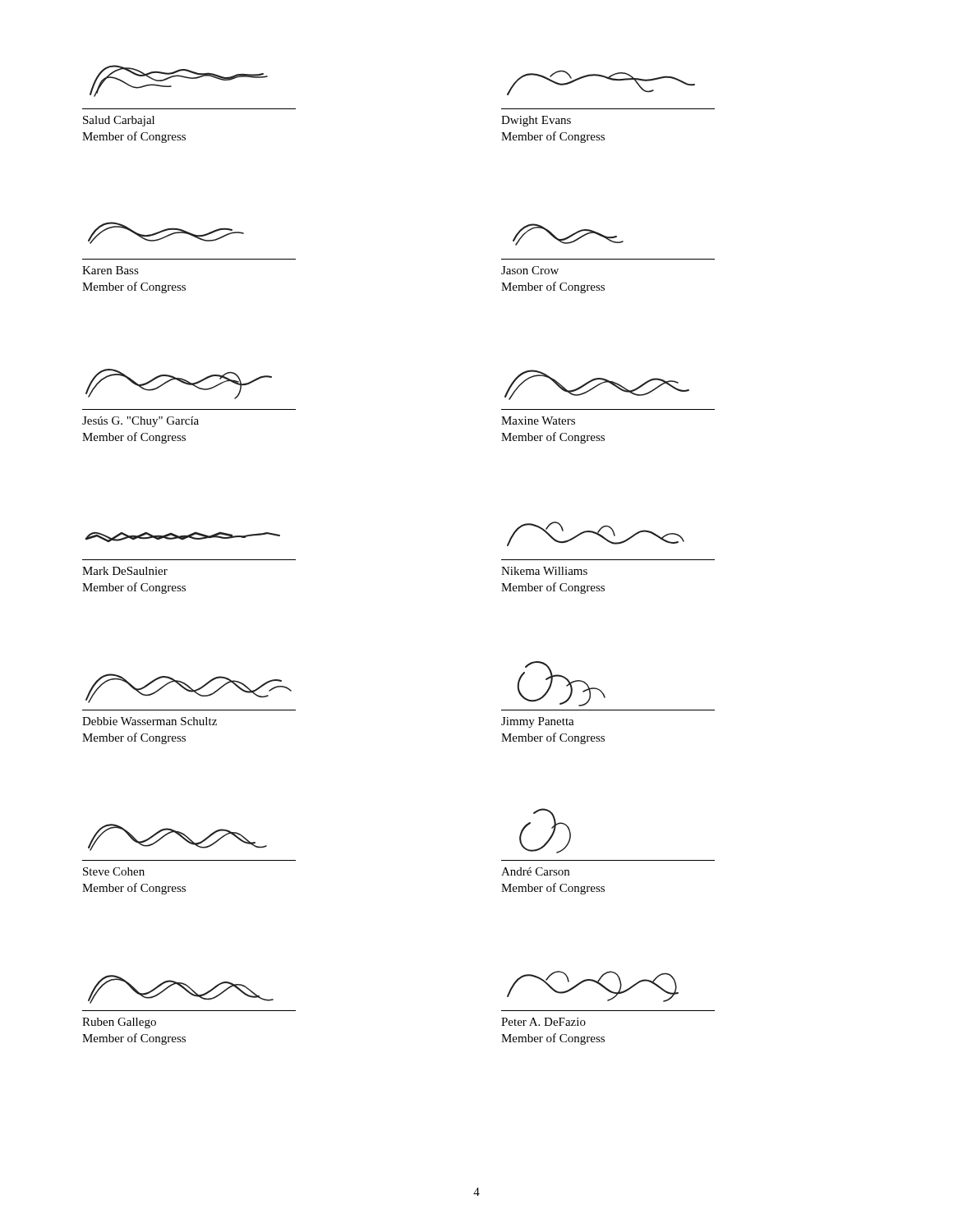Screen dimensions: 1232x953
Task: Click on the block starting "Salud Carbajal Member of"
Action: pos(267,97)
